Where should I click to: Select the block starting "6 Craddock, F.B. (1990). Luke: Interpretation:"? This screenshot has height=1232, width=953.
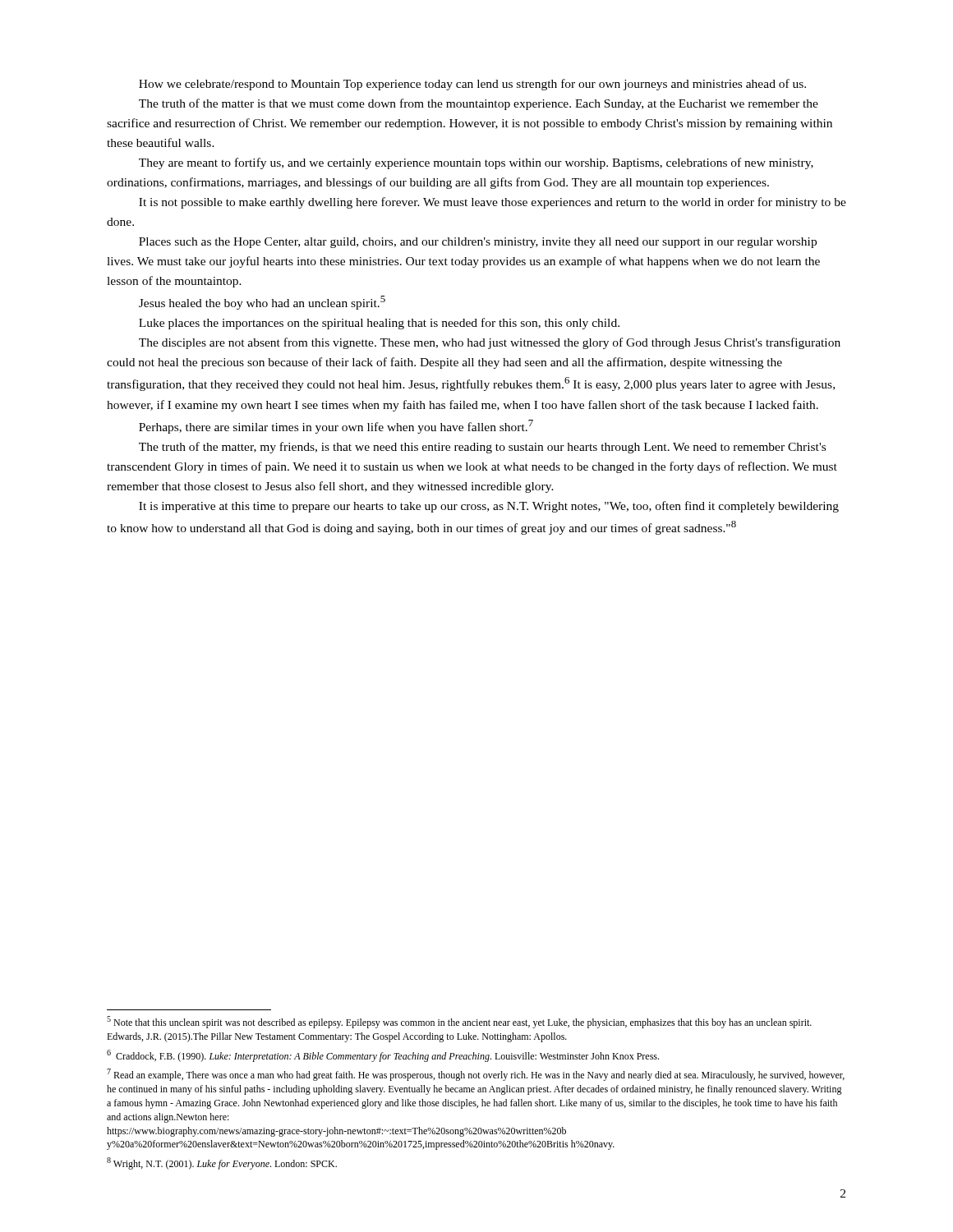click(383, 1055)
